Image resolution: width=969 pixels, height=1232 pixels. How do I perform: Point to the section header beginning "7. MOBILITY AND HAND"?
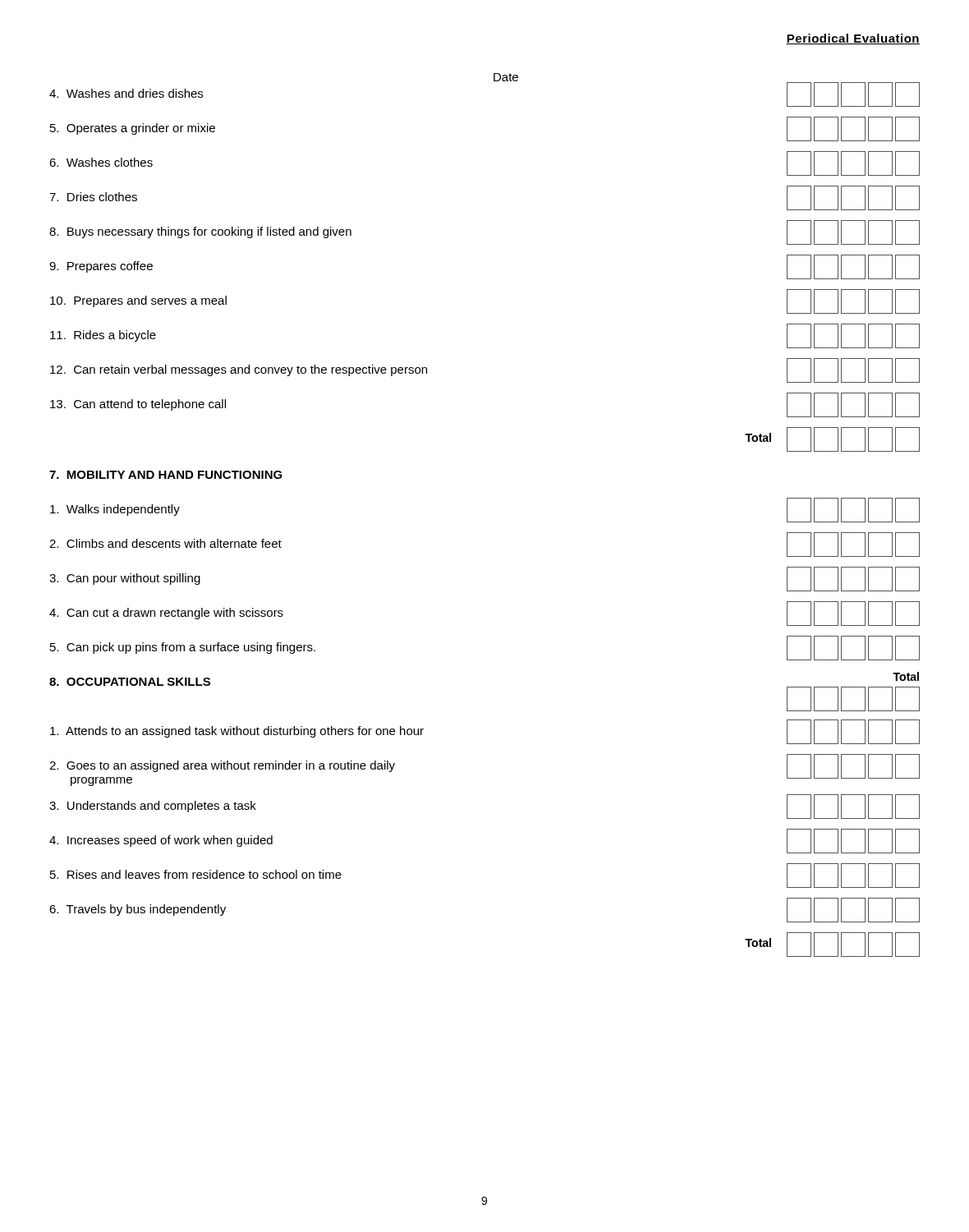[x=166, y=475]
